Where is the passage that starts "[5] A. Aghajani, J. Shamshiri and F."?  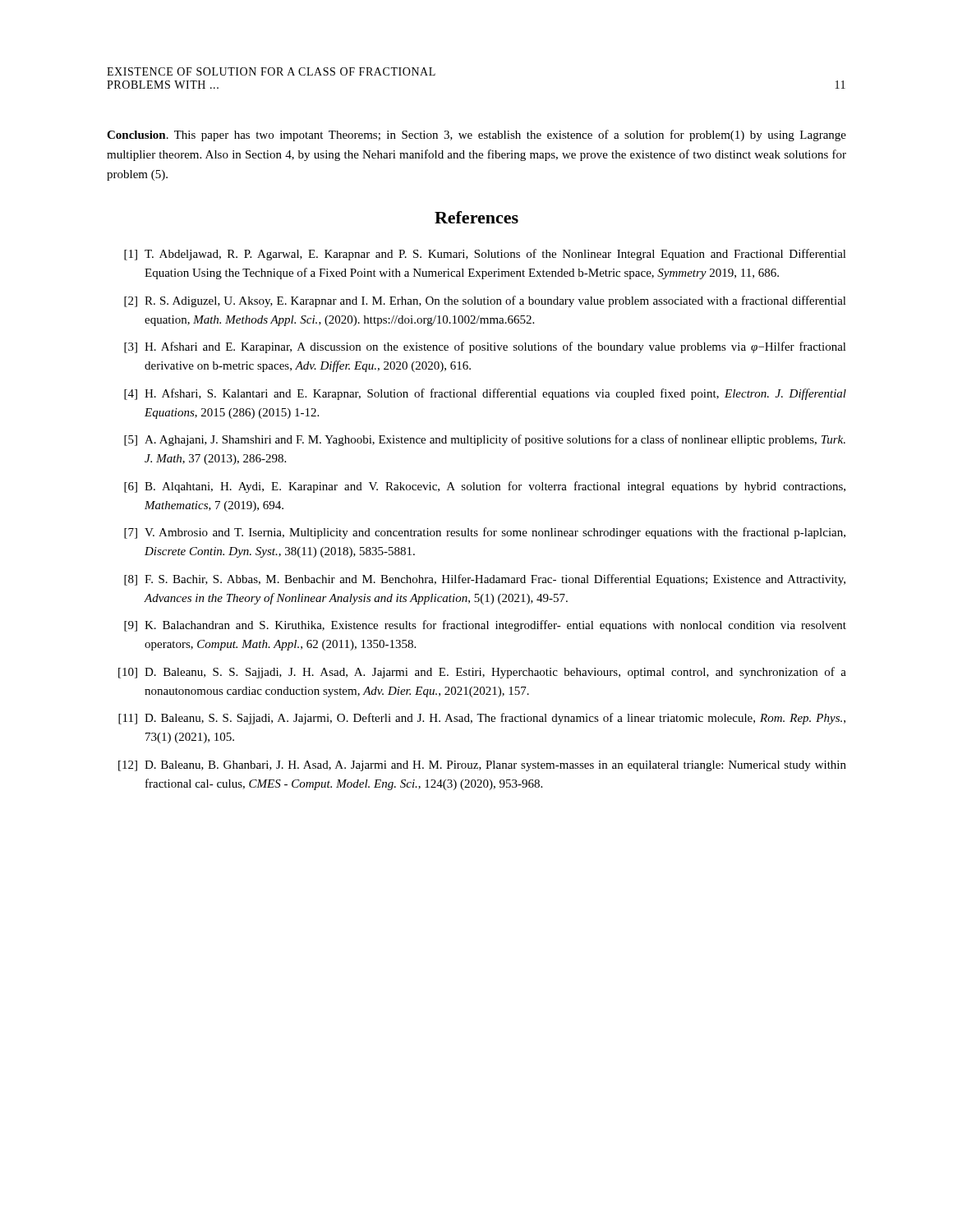click(476, 449)
